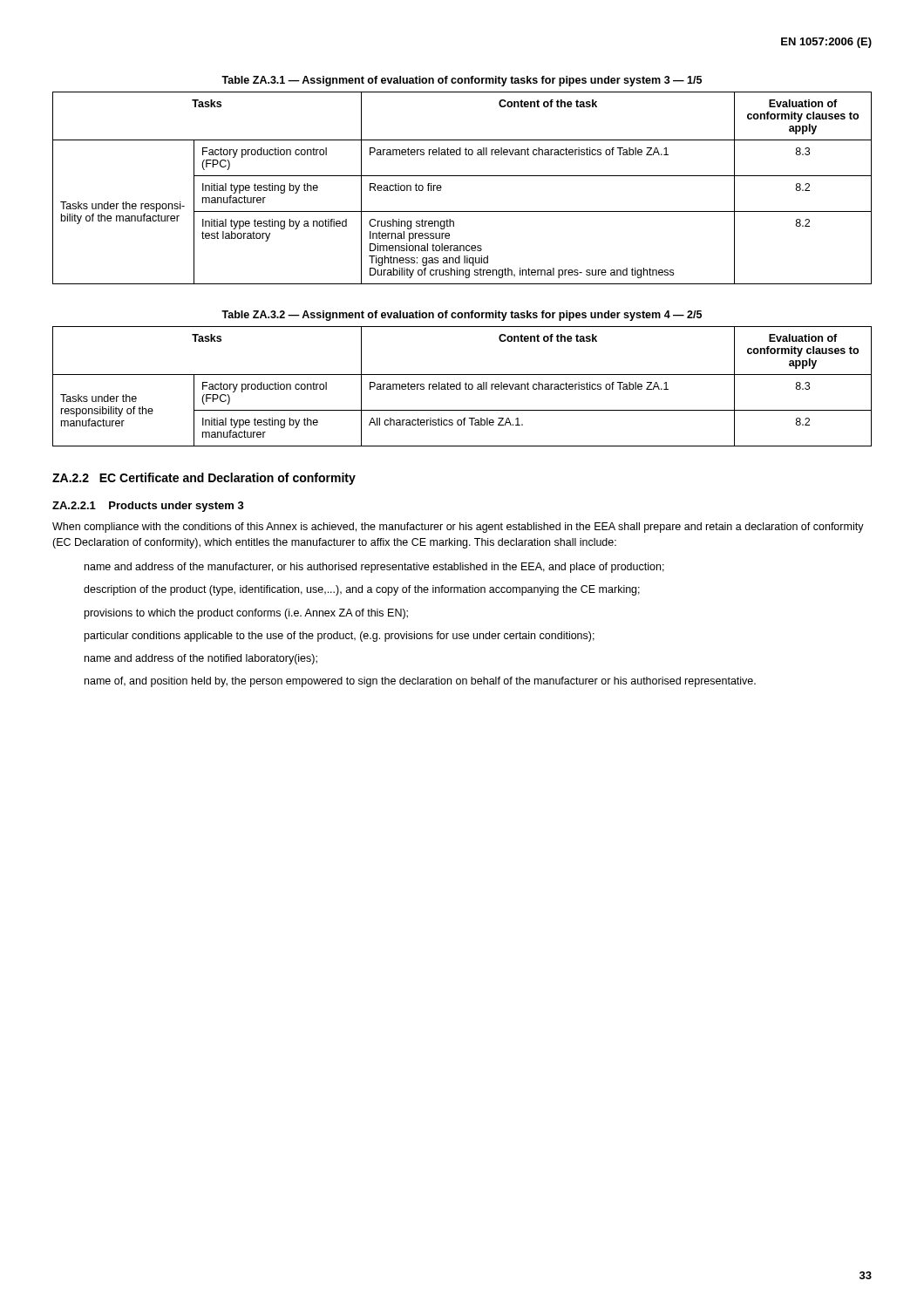Locate the section header that opens with "ZA.2.2 EC Certificate"
The image size is (924, 1308).
[204, 478]
